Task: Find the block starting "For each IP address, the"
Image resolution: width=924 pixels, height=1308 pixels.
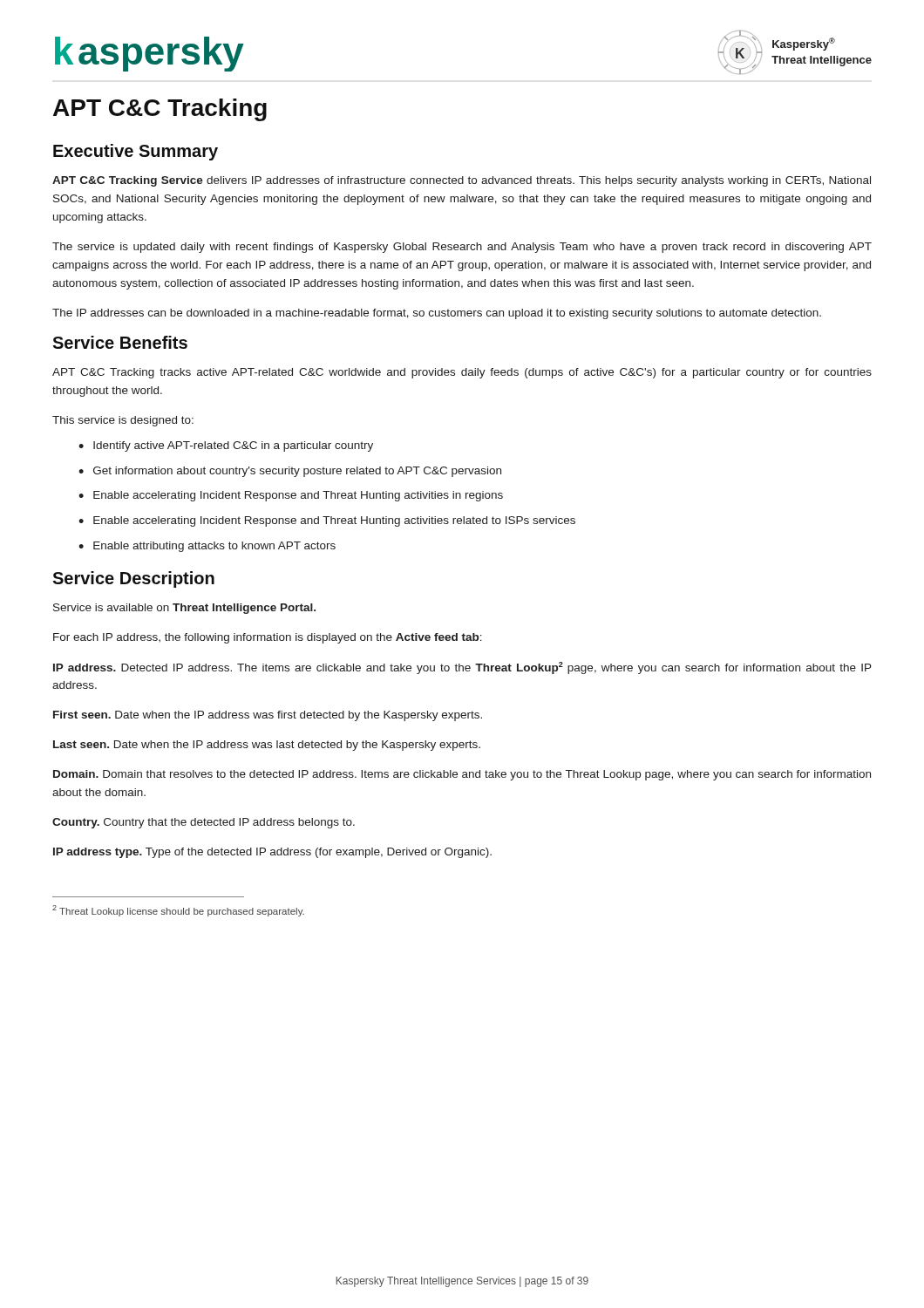Action: click(267, 637)
